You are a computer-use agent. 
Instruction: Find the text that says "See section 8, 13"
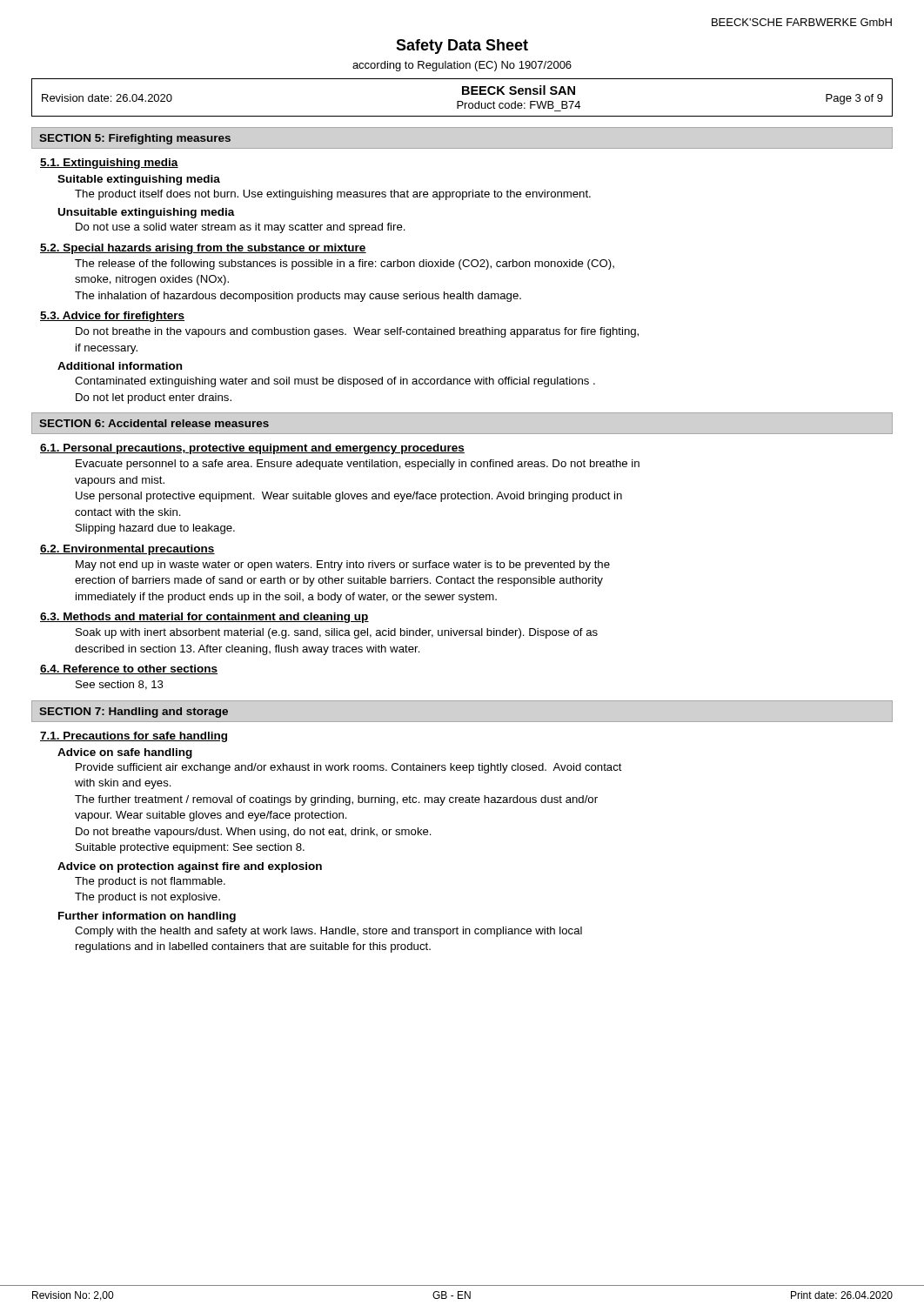click(119, 684)
